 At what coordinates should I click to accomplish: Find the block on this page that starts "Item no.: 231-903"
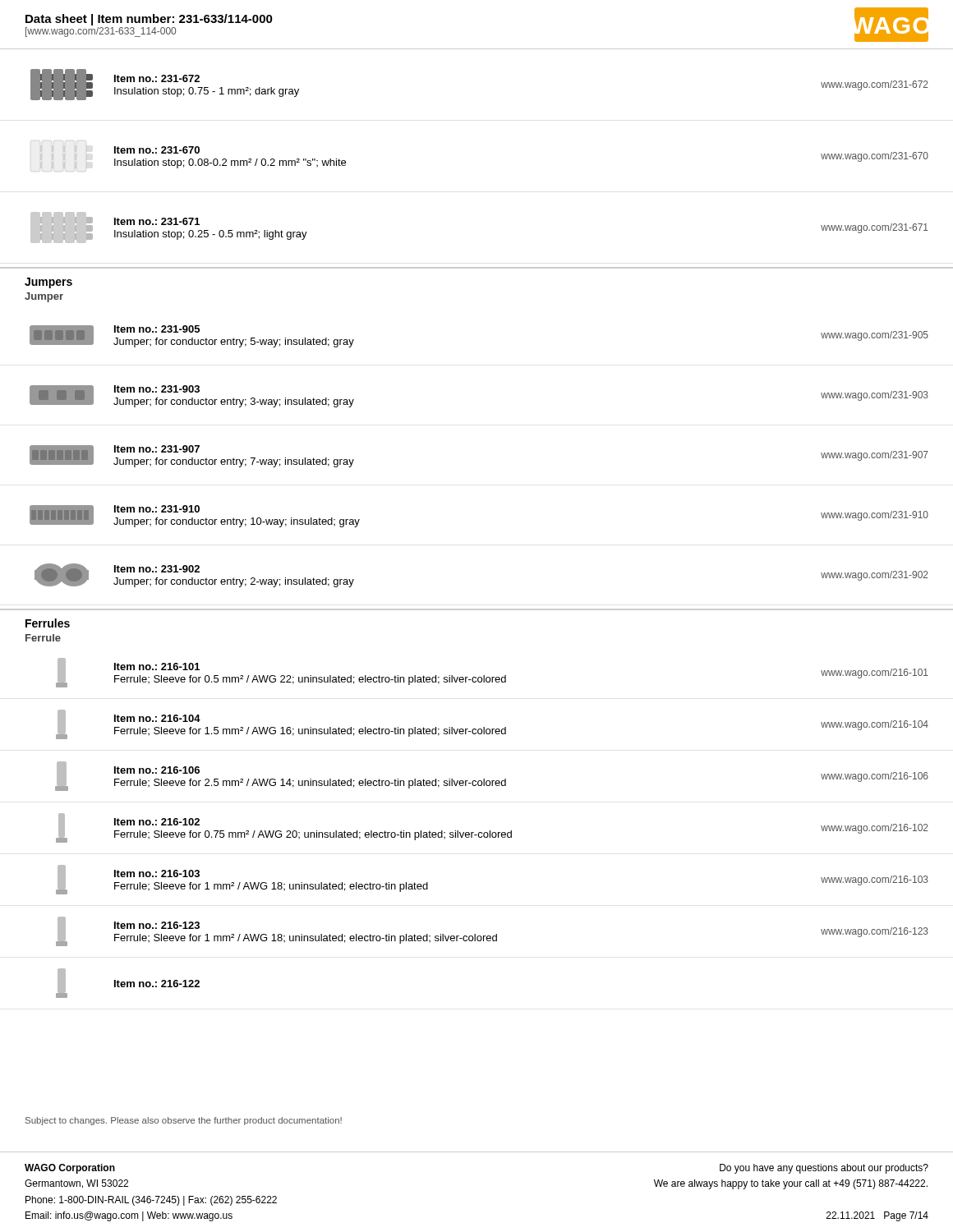(186, 400)
